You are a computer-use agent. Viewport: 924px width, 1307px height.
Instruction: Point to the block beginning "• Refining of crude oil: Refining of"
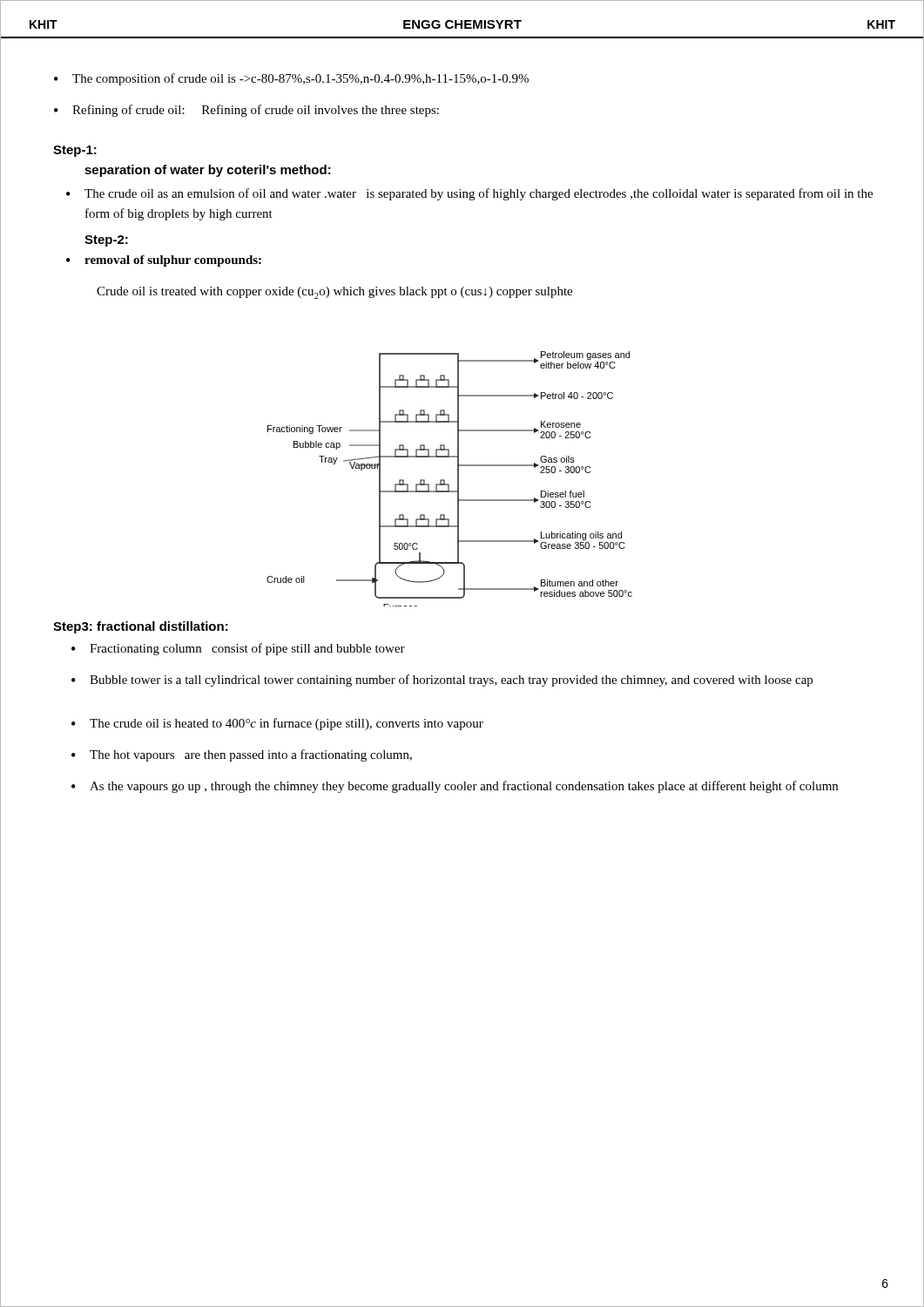pyautogui.click(x=246, y=111)
